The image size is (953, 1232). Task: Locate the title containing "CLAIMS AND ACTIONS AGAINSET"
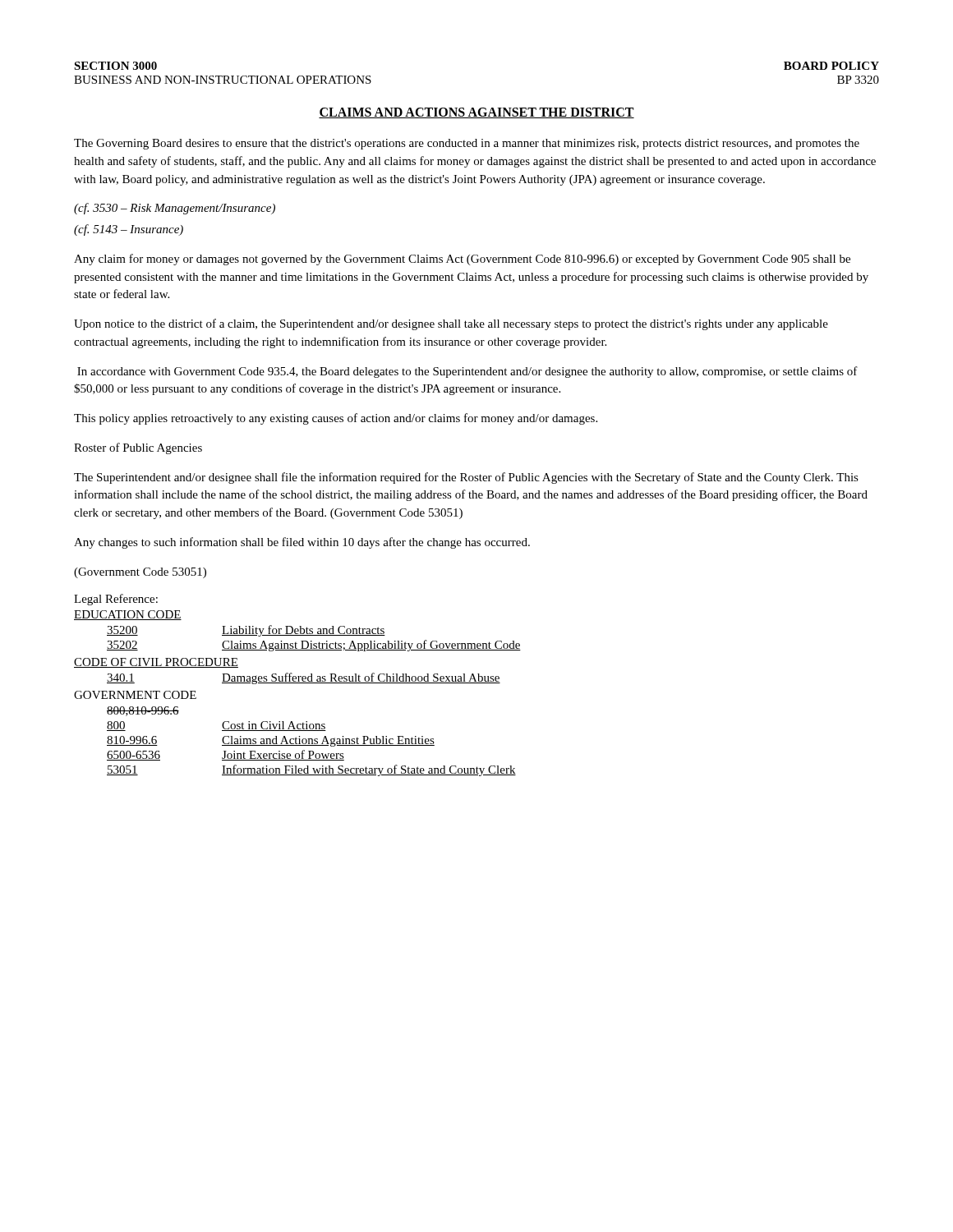[476, 112]
